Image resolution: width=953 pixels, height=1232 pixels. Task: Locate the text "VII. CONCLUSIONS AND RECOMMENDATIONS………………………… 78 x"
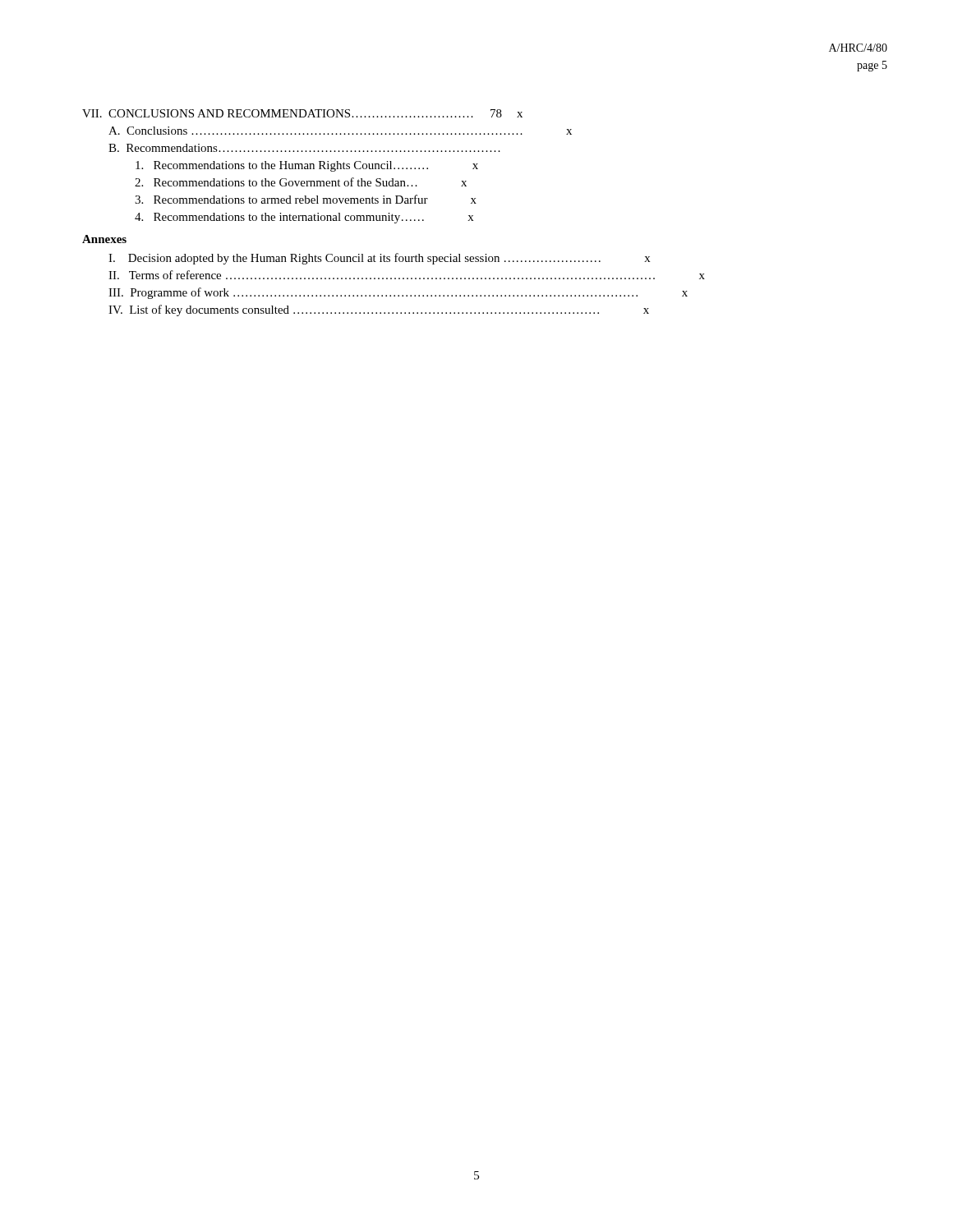click(476, 114)
